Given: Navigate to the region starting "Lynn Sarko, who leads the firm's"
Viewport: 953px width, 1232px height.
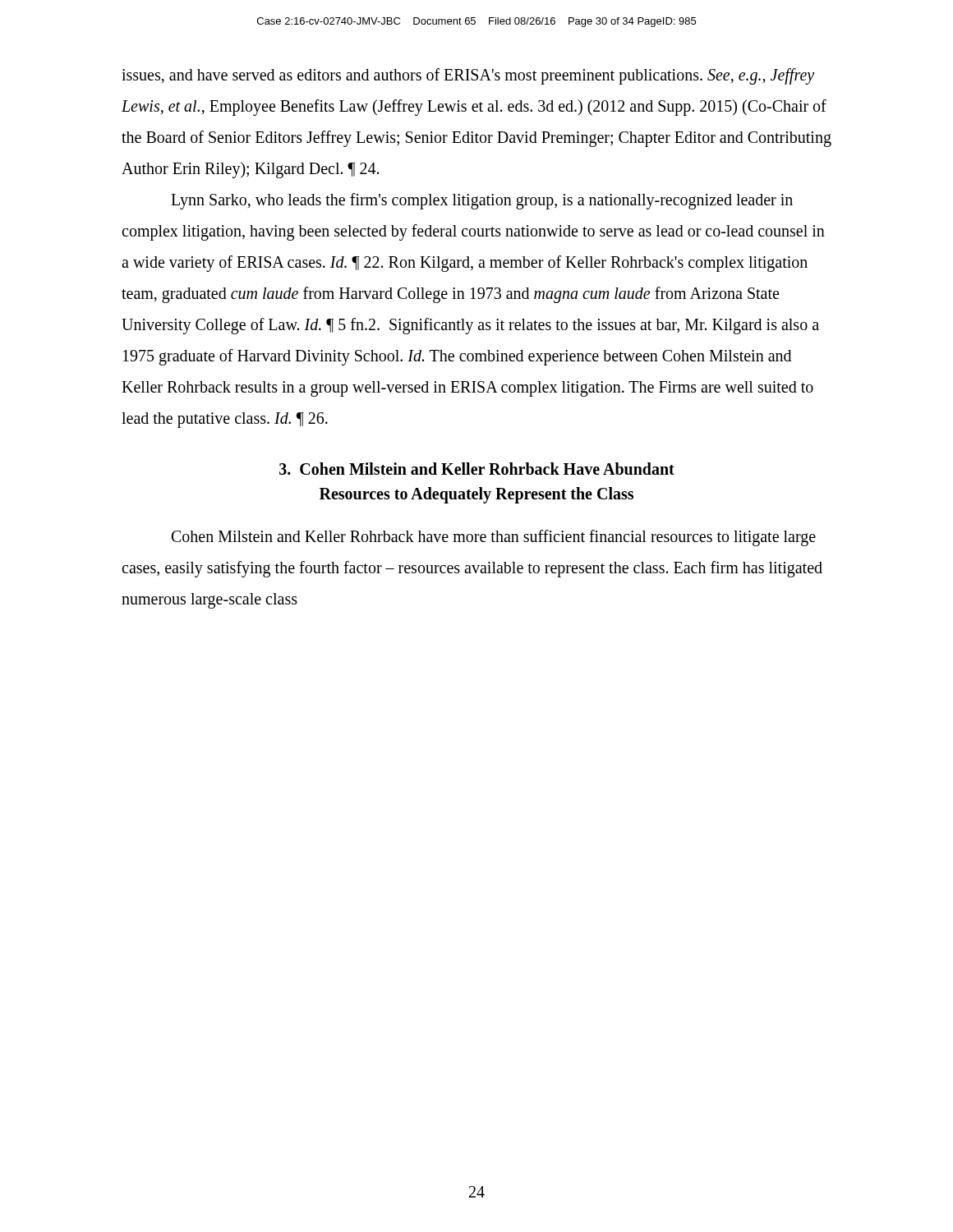Looking at the screenshot, I should [476, 309].
